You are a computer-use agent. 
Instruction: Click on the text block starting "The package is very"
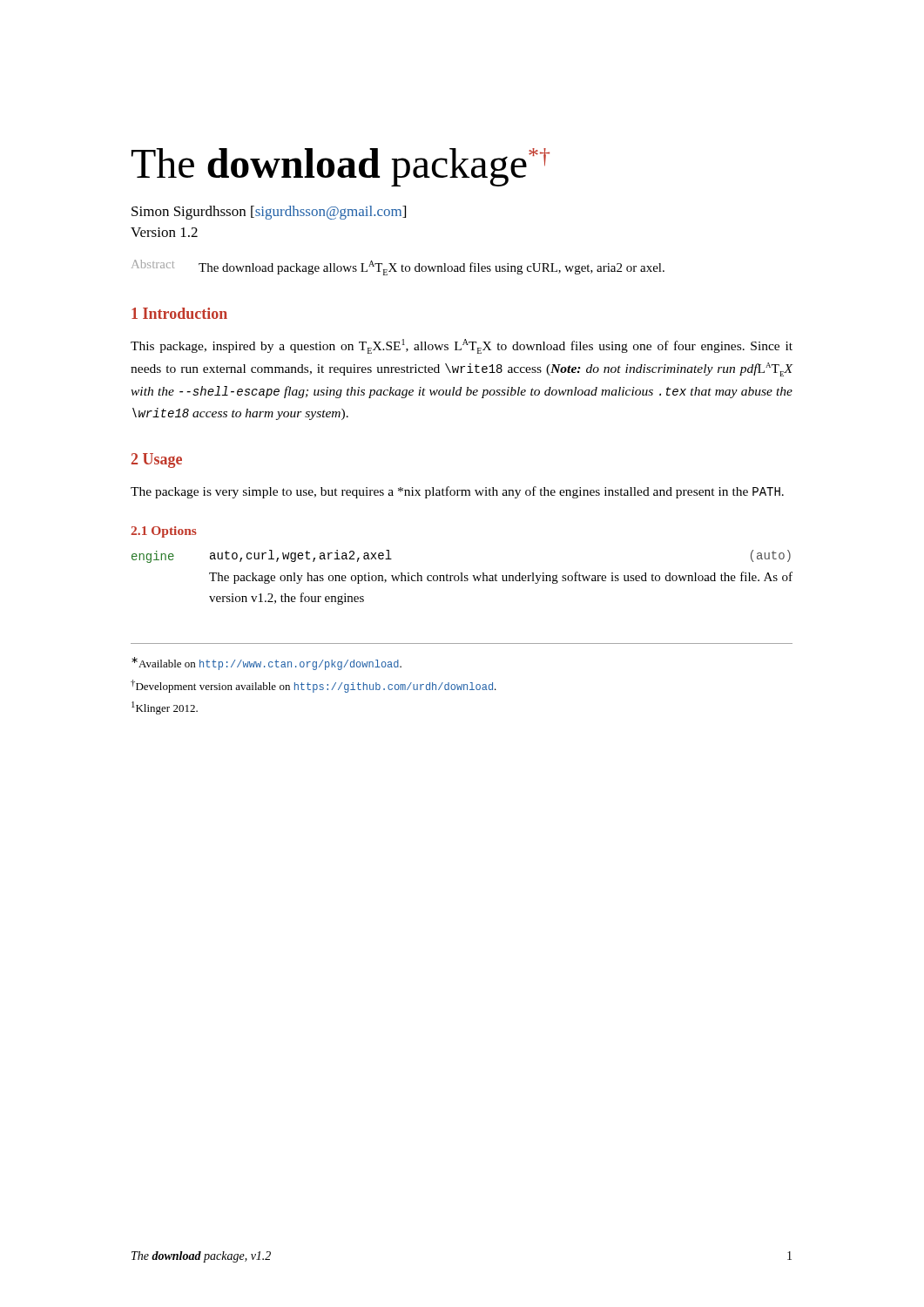coord(458,491)
